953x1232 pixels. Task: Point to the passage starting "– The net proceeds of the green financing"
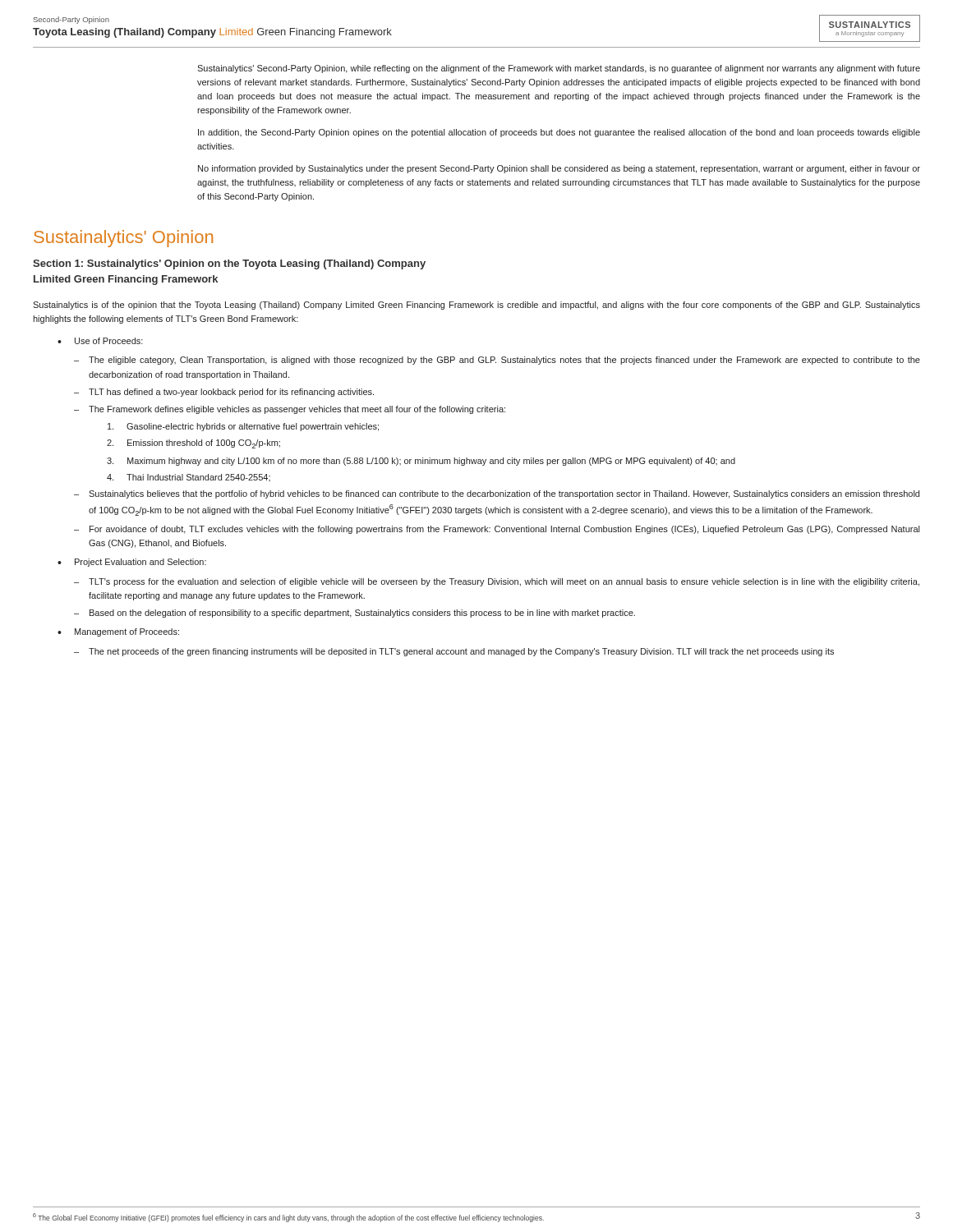(x=497, y=651)
